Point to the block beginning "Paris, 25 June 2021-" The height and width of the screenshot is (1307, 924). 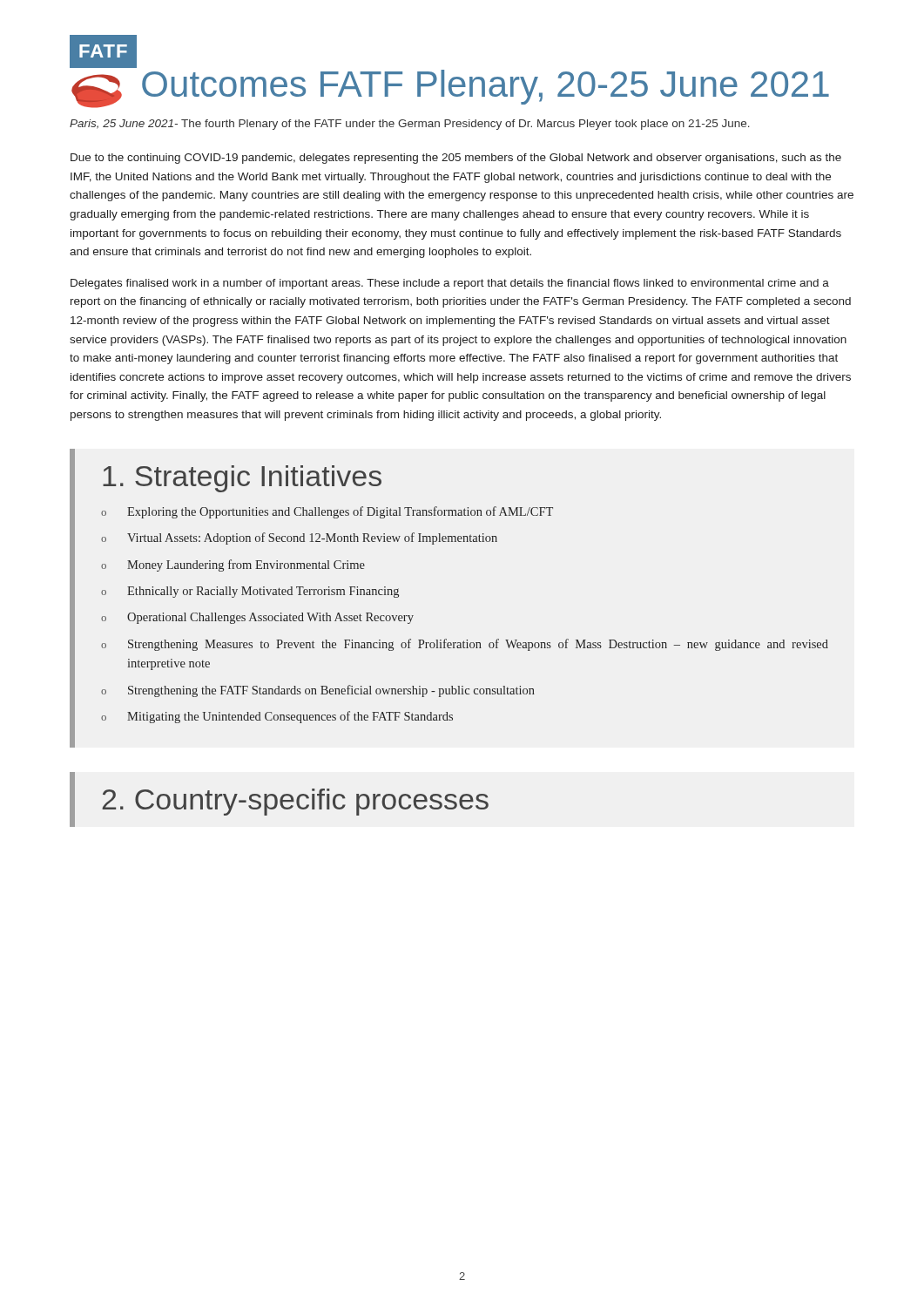(410, 123)
